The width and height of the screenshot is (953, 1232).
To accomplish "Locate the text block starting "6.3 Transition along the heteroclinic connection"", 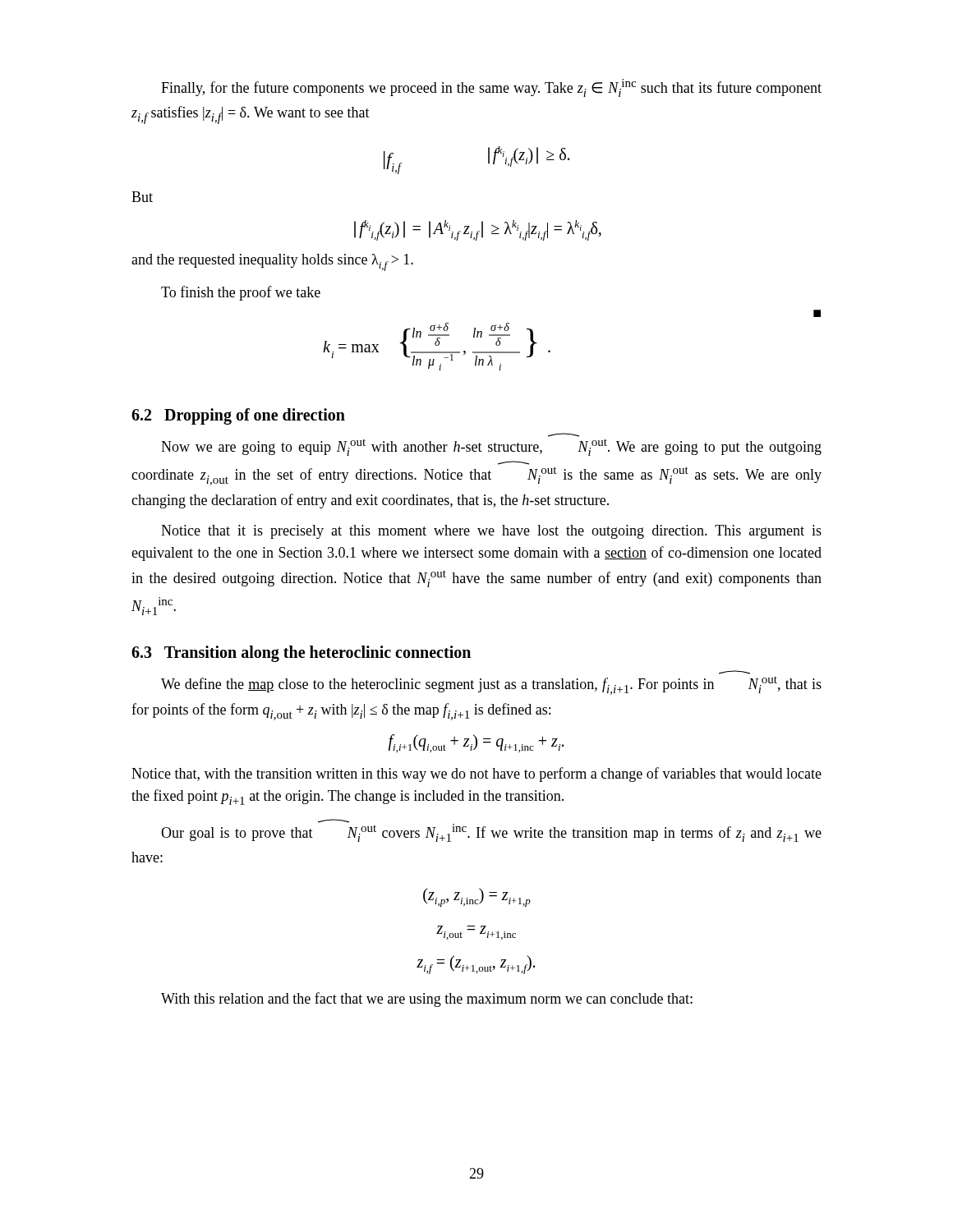I will point(476,653).
